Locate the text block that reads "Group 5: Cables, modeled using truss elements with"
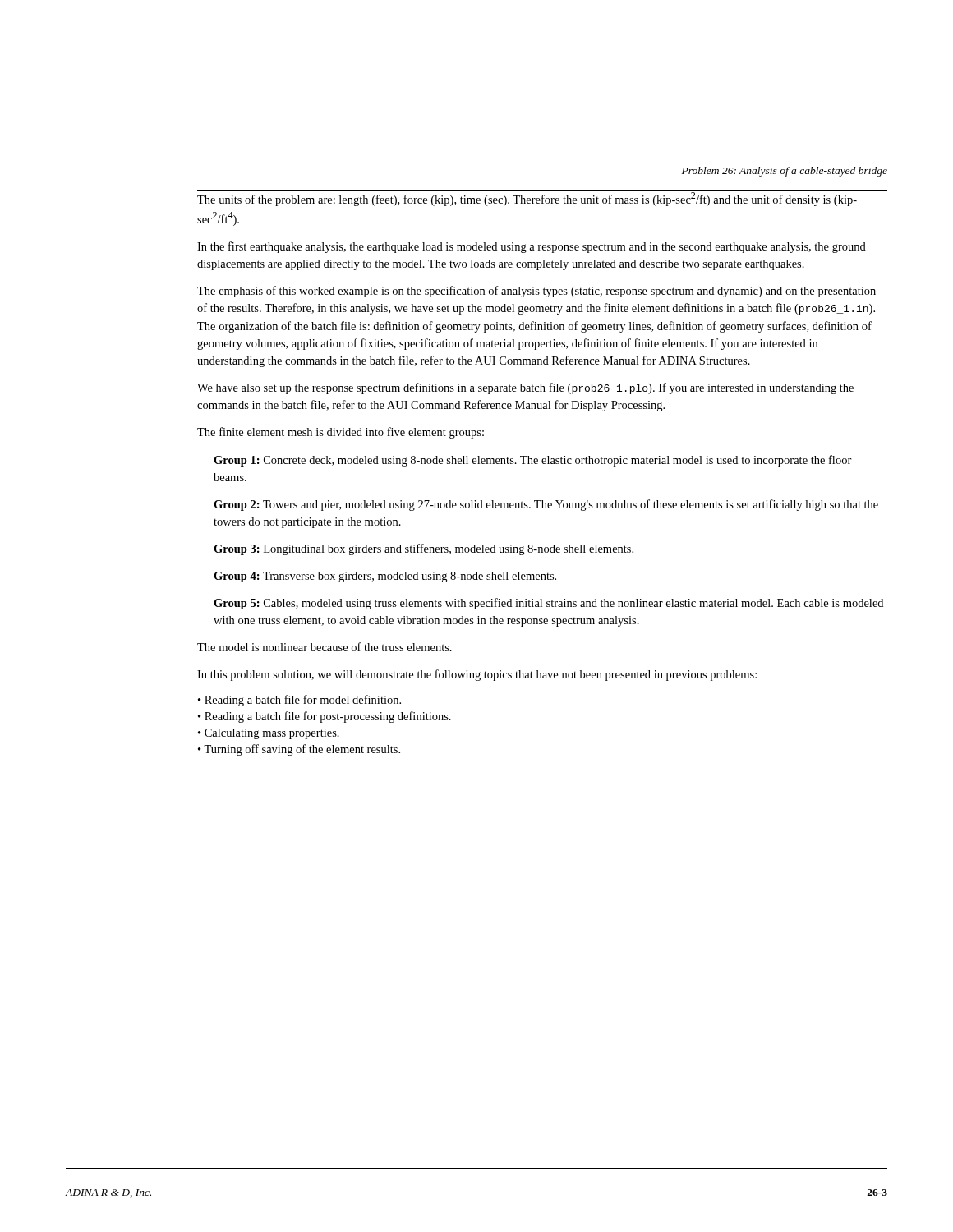 coord(550,612)
